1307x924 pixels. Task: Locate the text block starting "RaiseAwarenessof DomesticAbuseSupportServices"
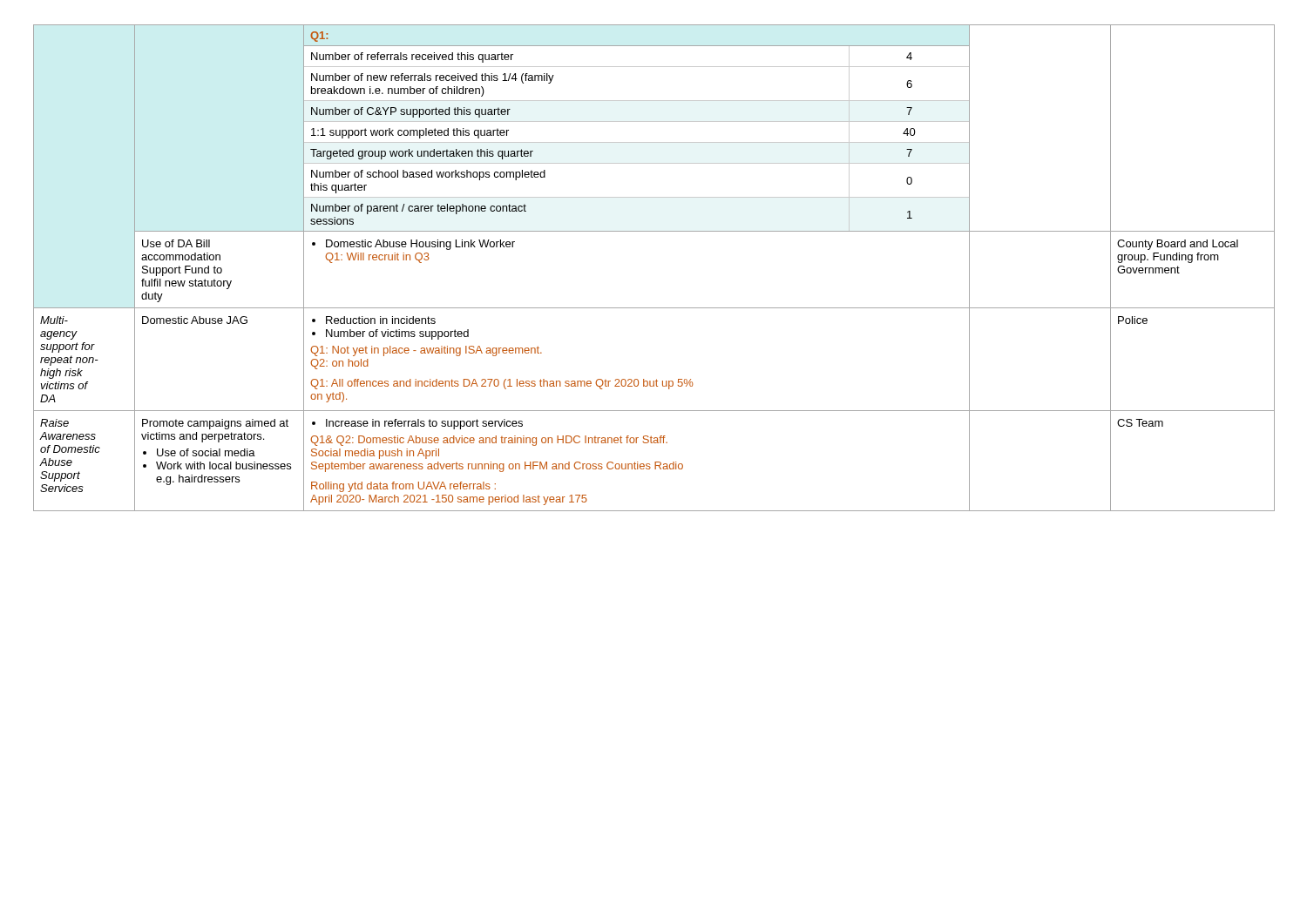(x=70, y=455)
